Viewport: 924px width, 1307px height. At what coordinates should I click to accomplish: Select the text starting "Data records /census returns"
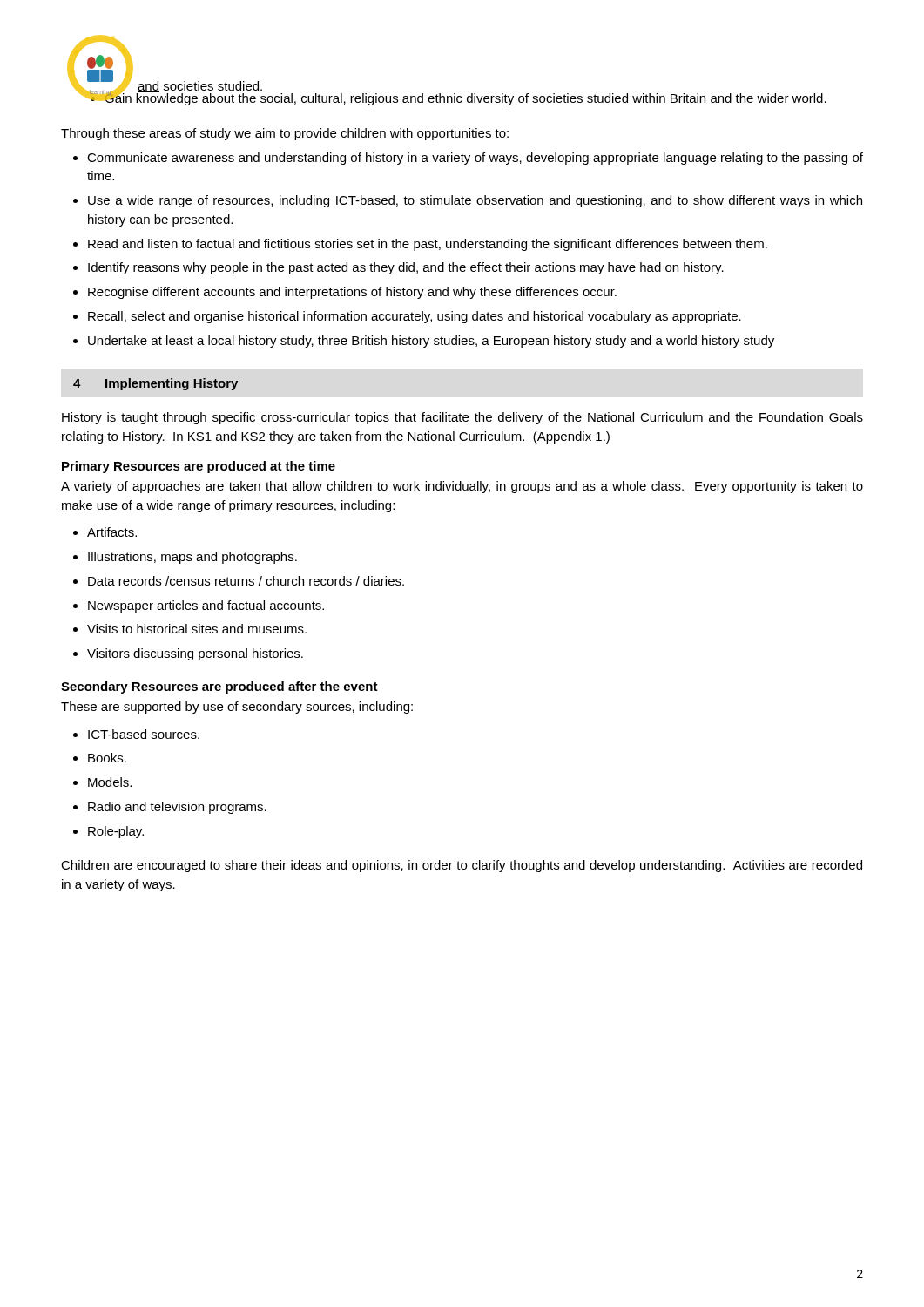(239, 581)
